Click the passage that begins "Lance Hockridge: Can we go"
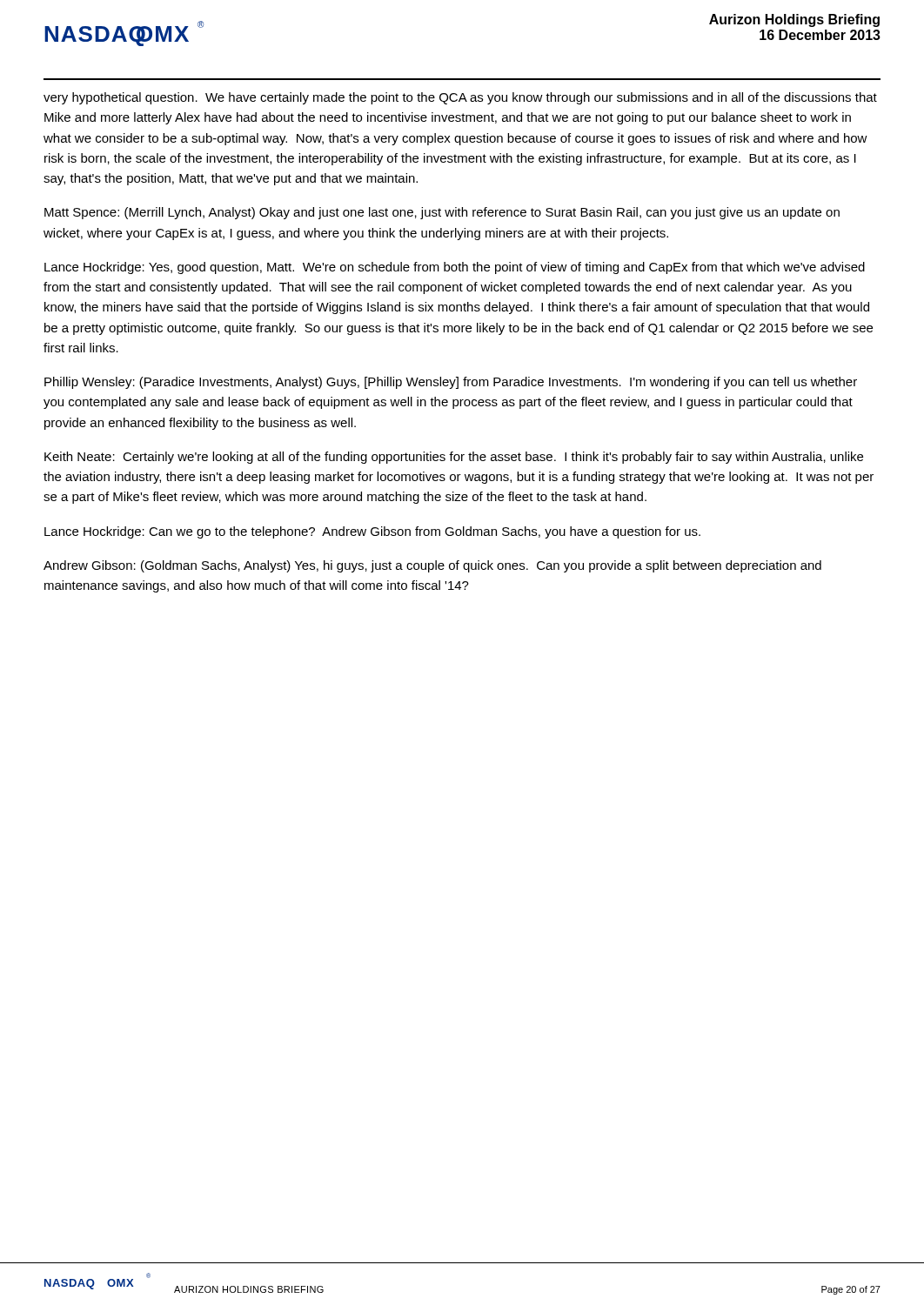The height and width of the screenshot is (1305, 924). 373,531
